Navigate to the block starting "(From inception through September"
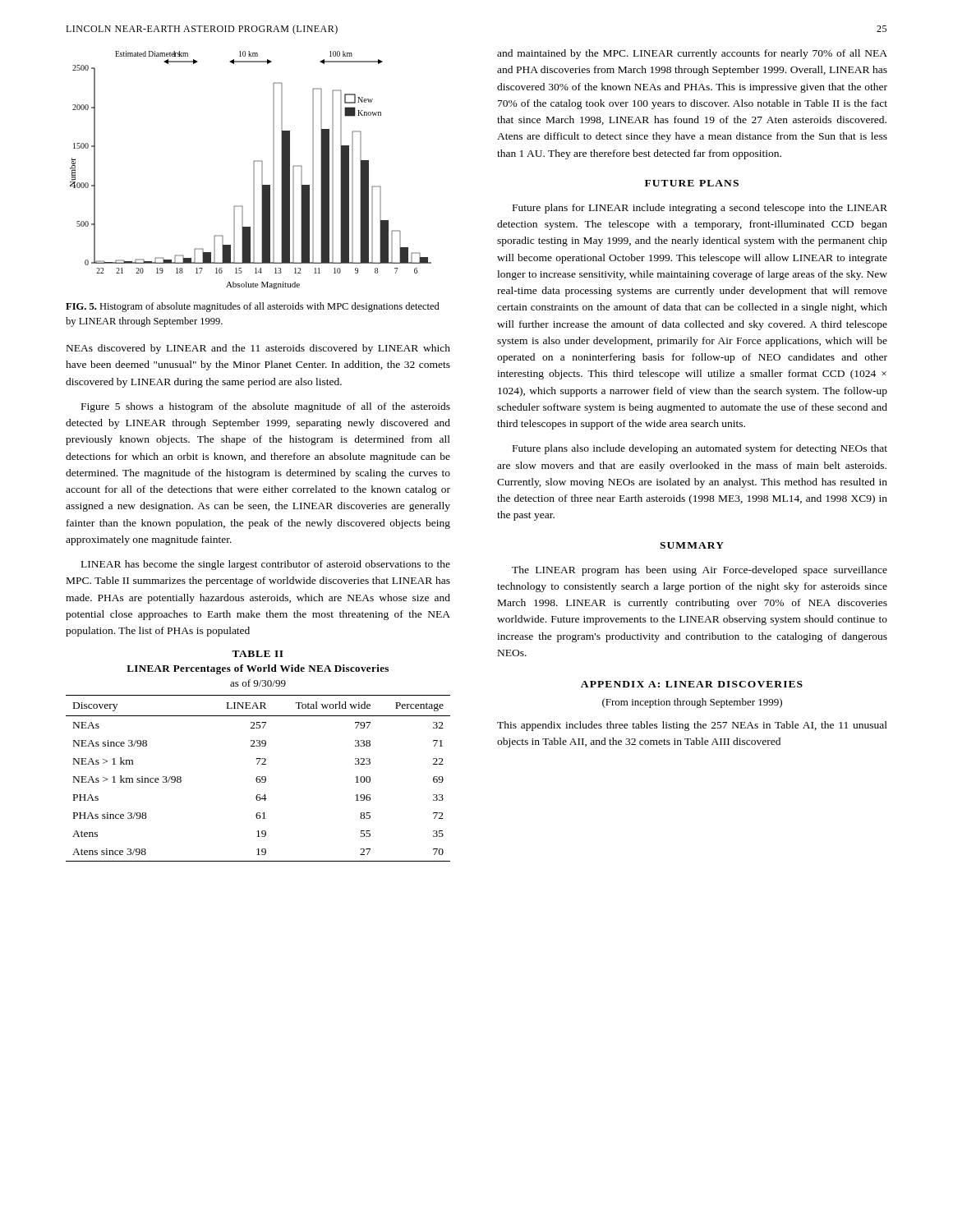 tap(692, 702)
